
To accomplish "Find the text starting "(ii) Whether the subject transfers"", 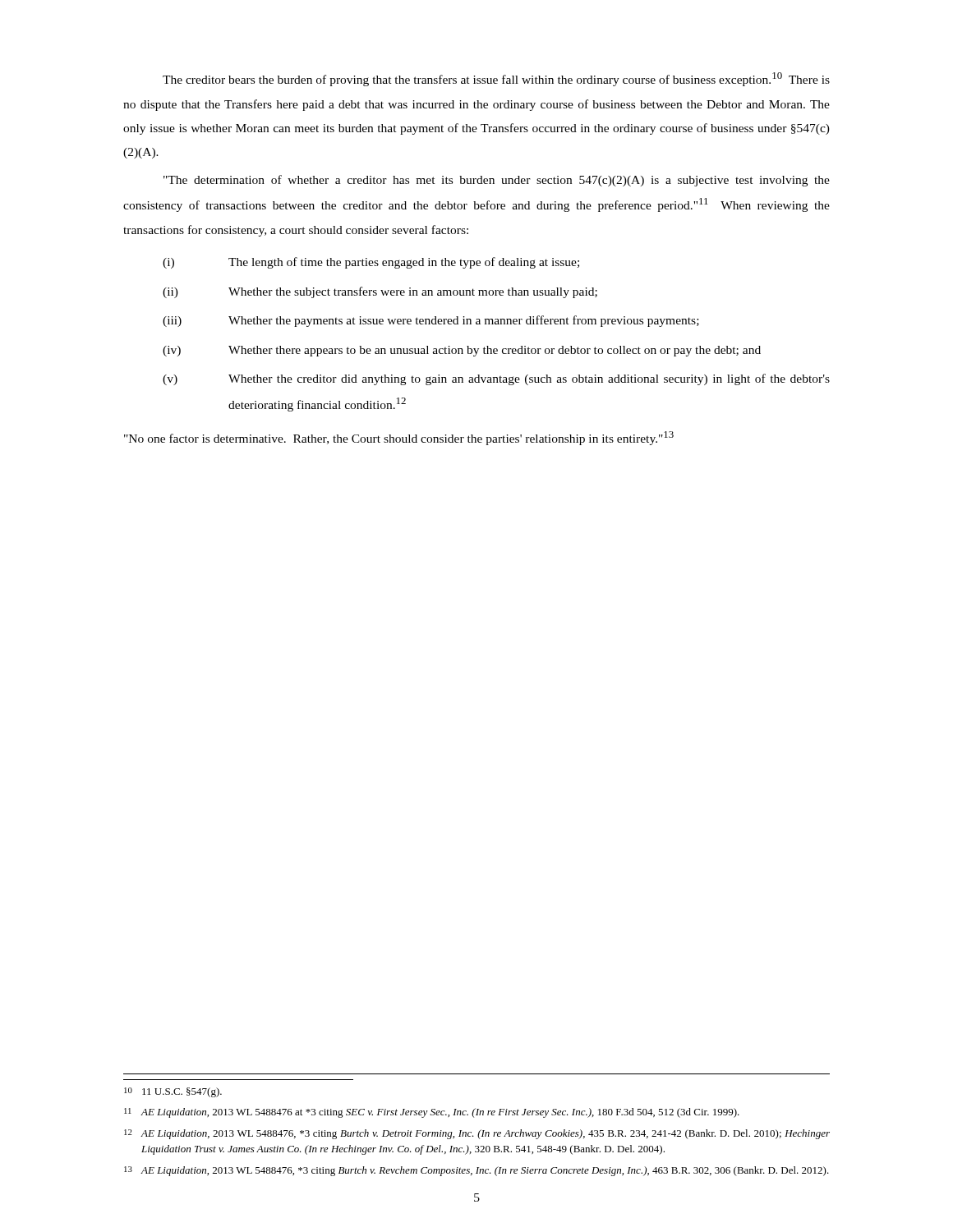I will click(476, 291).
